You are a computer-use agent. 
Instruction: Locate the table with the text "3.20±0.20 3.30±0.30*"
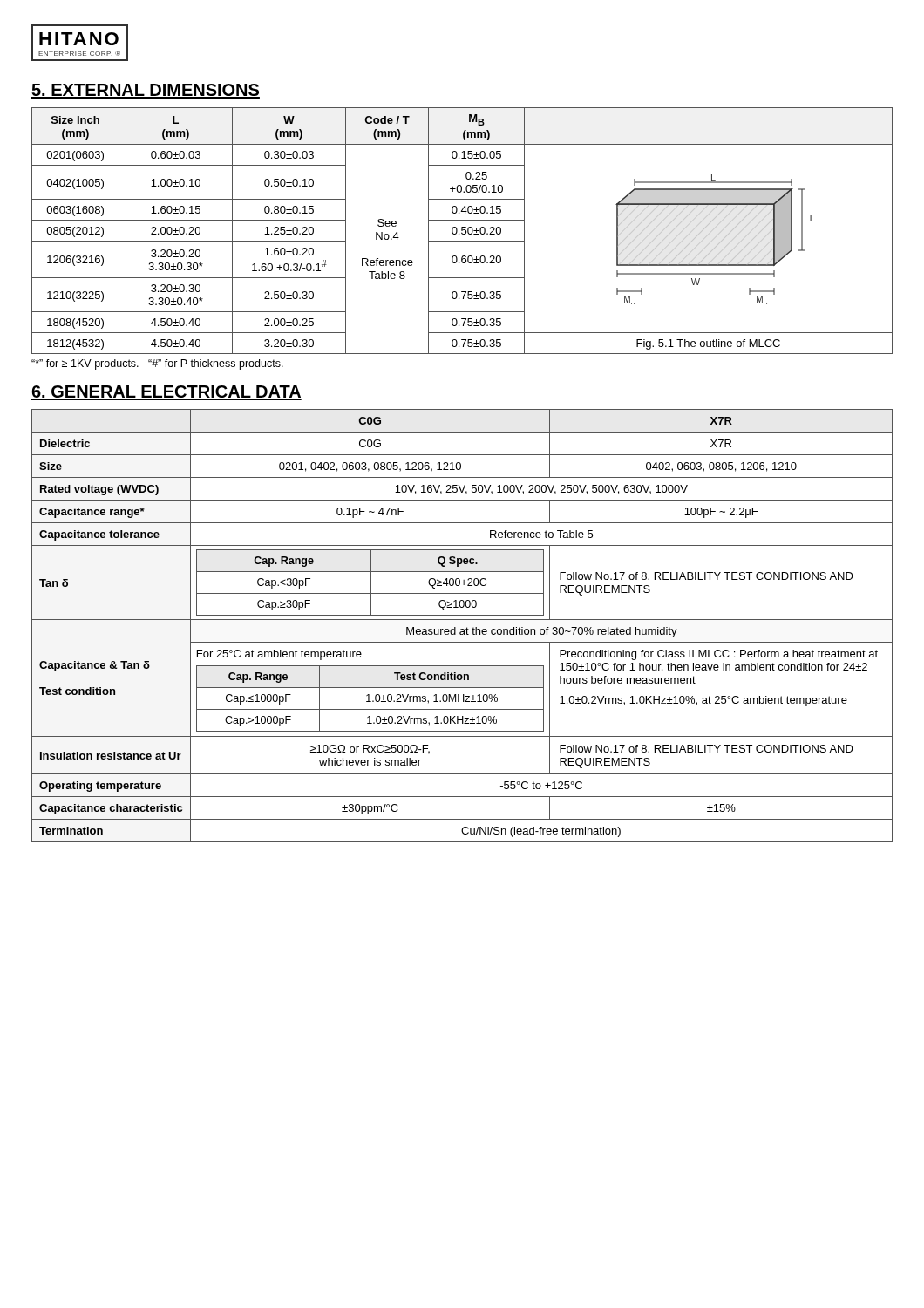point(462,231)
